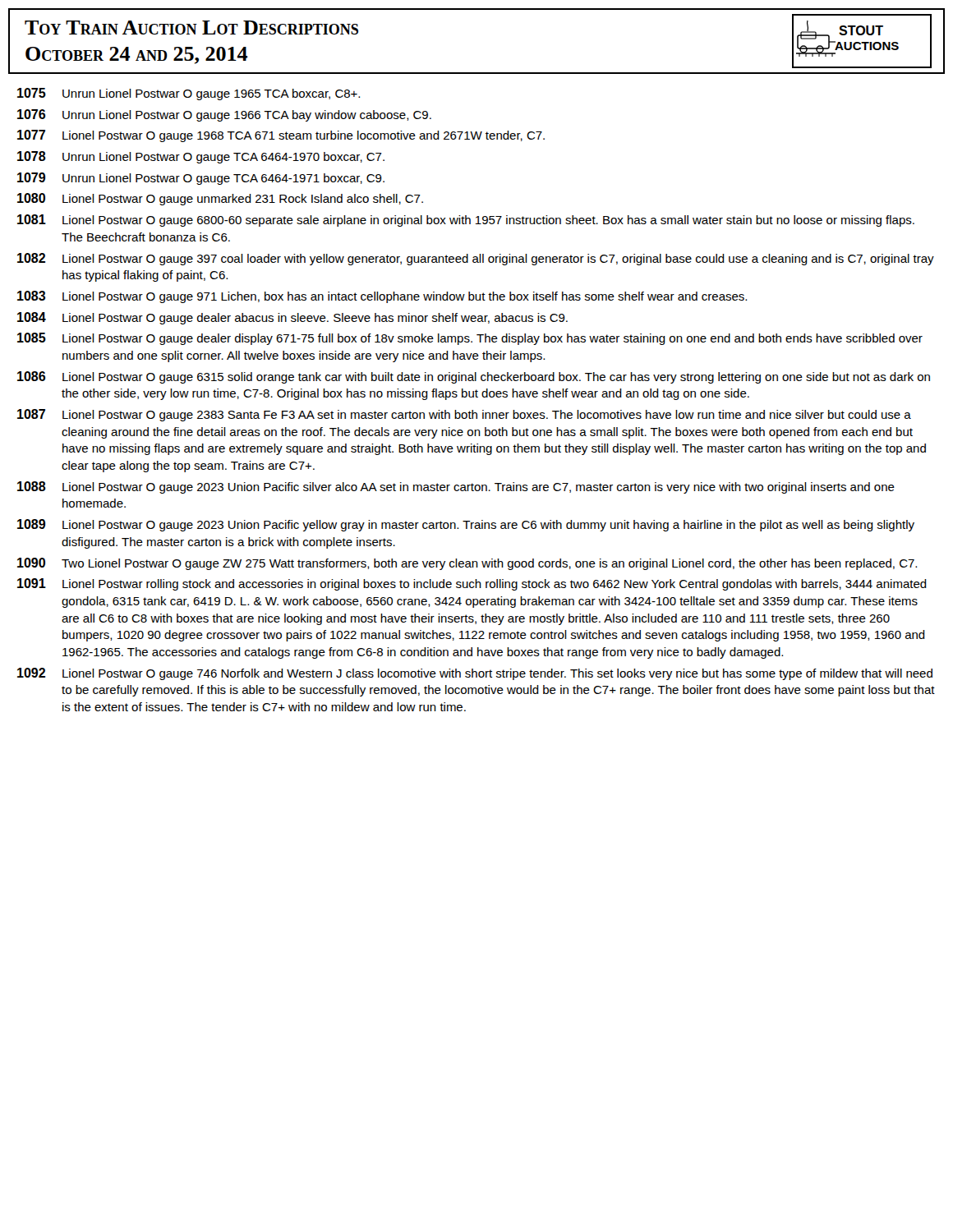Navigate to the text block starting "1082 Lionel Postwar O gauge"
953x1232 pixels.
[476, 267]
